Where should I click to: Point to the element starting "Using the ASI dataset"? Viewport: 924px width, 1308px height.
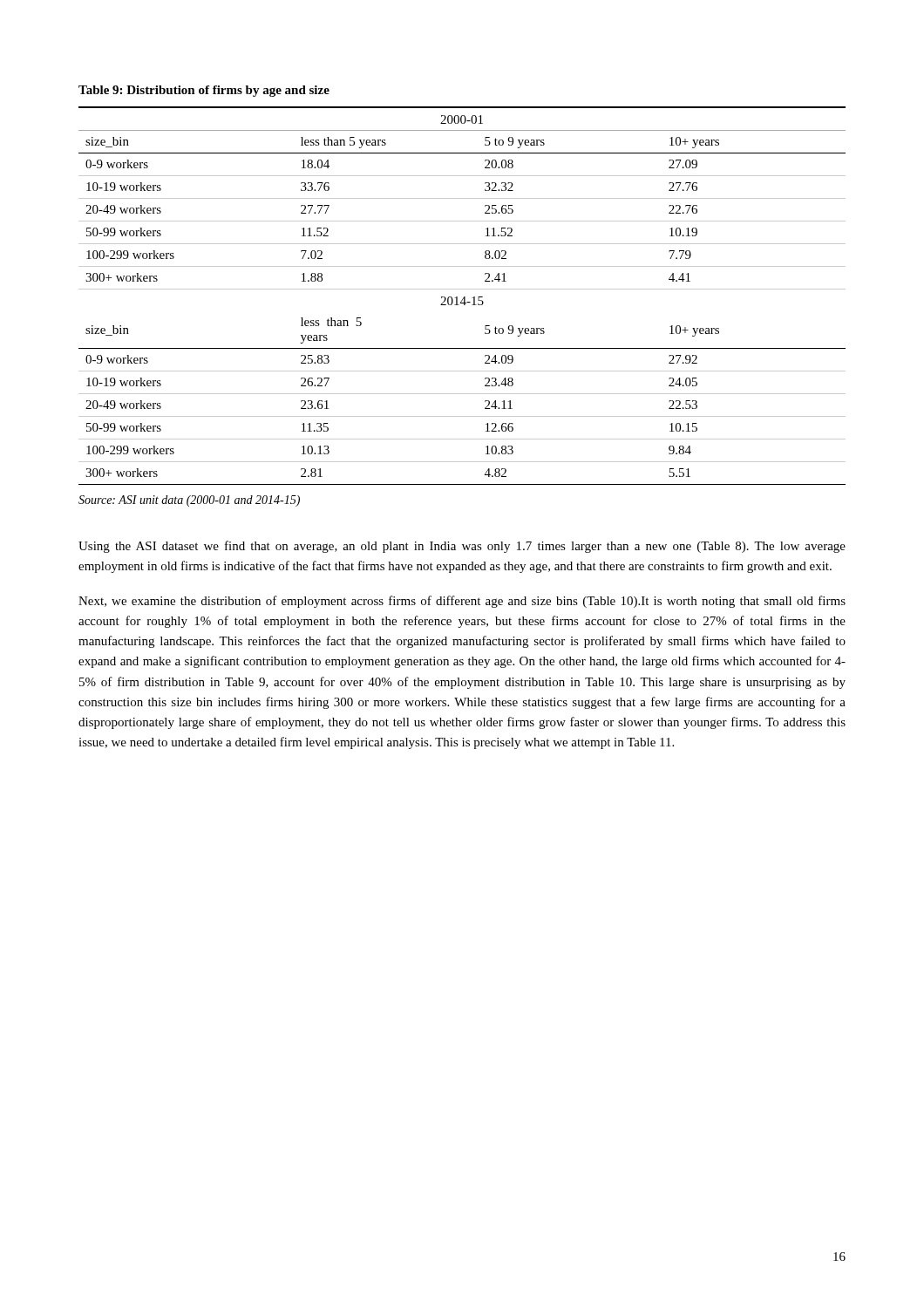(x=462, y=557)
